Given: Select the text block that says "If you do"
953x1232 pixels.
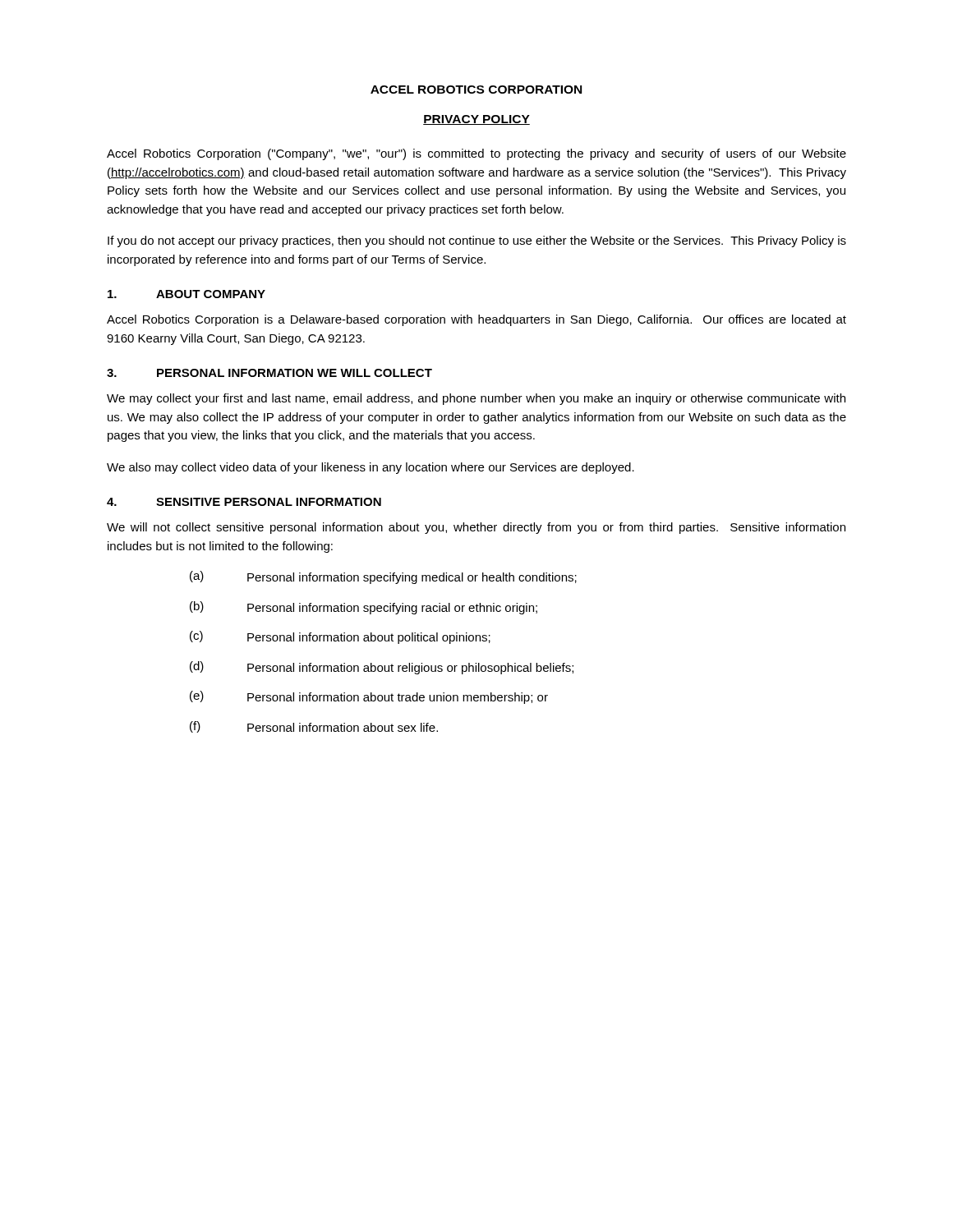Looking at the screenshot, I should (476, 249).
